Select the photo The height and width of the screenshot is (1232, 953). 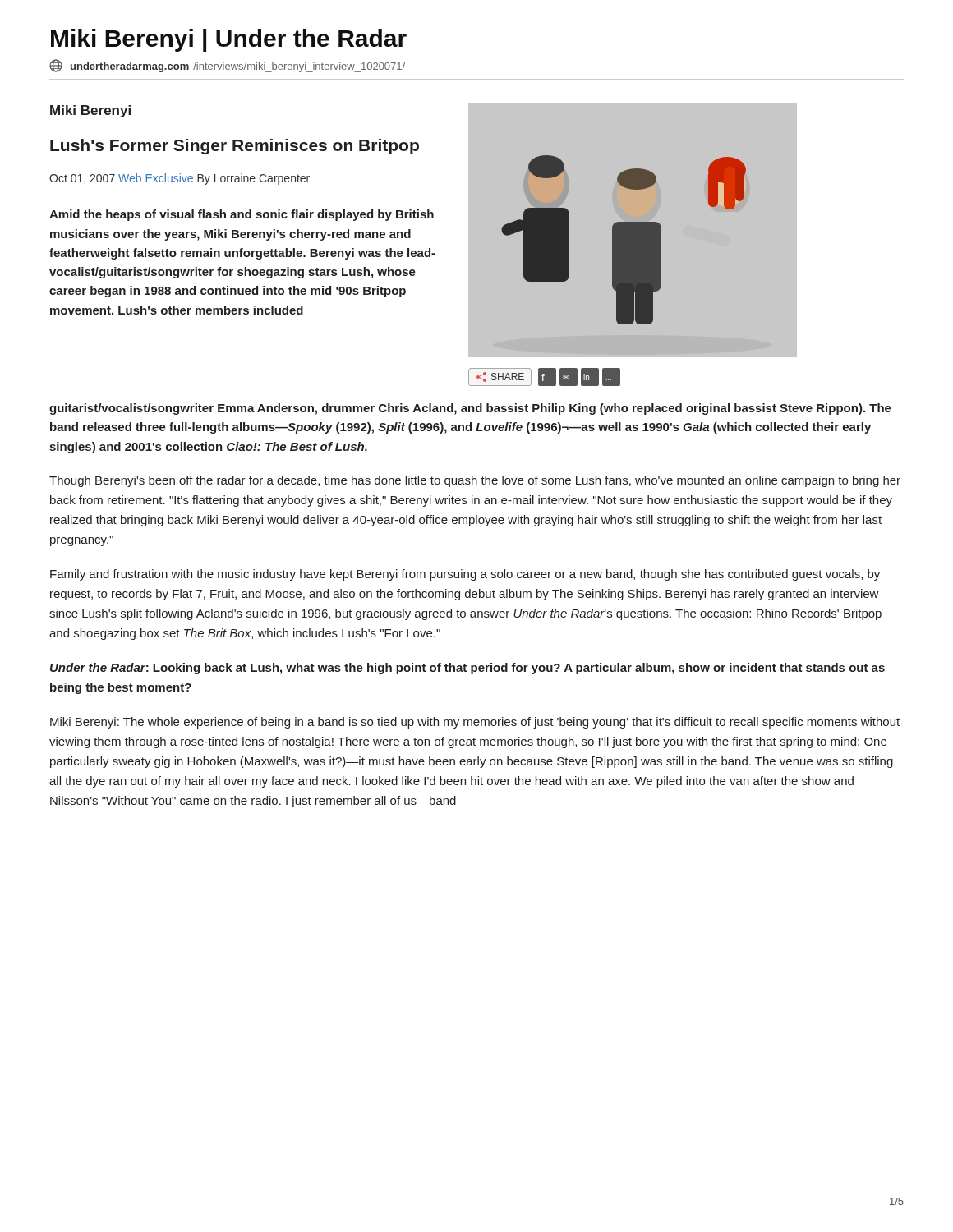pyautogui.click(x=633, y=231)
